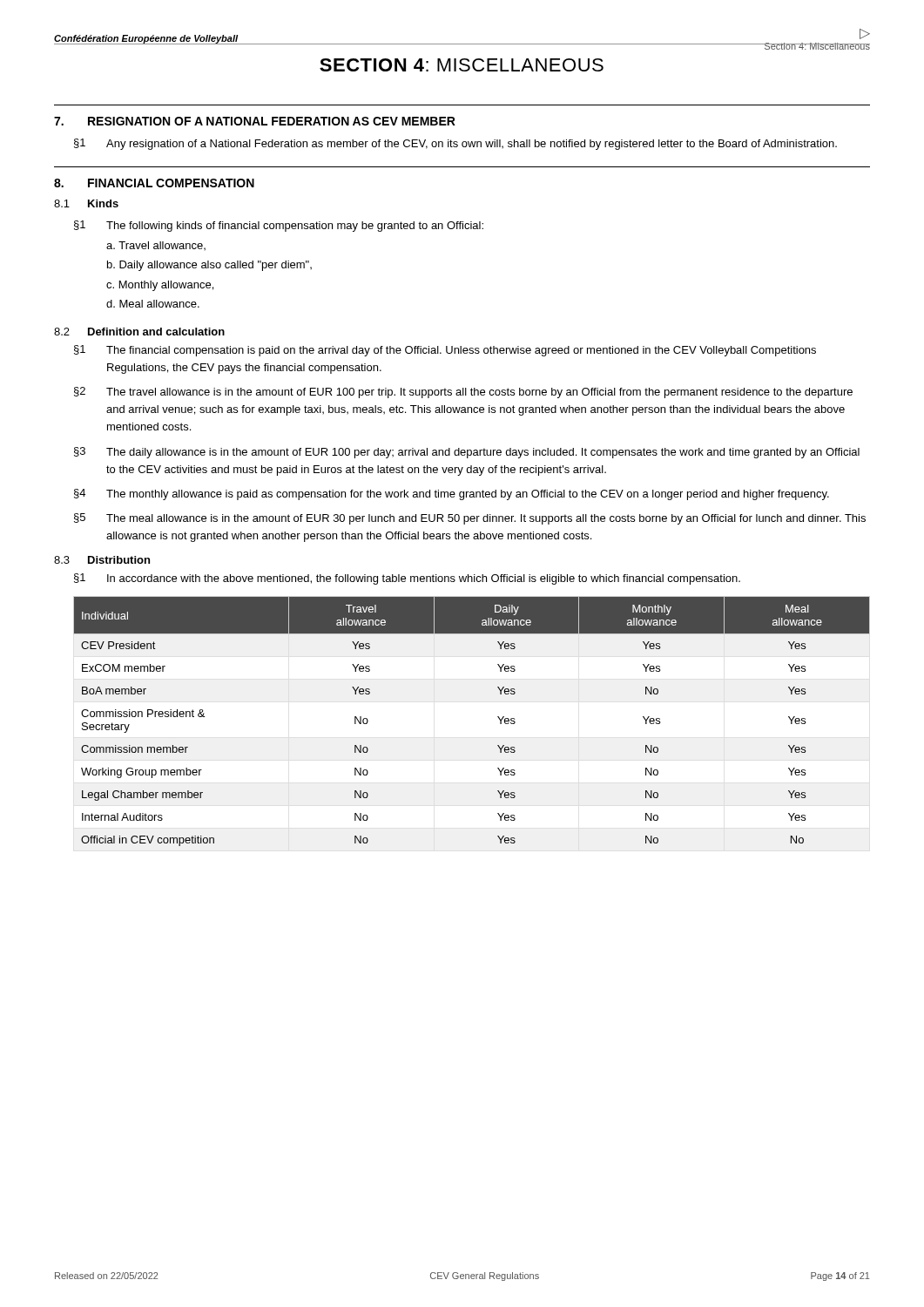Click the passage that begins "§1 Any resignation"
This screenshot has width=924, height=1307.
(462, 144)
